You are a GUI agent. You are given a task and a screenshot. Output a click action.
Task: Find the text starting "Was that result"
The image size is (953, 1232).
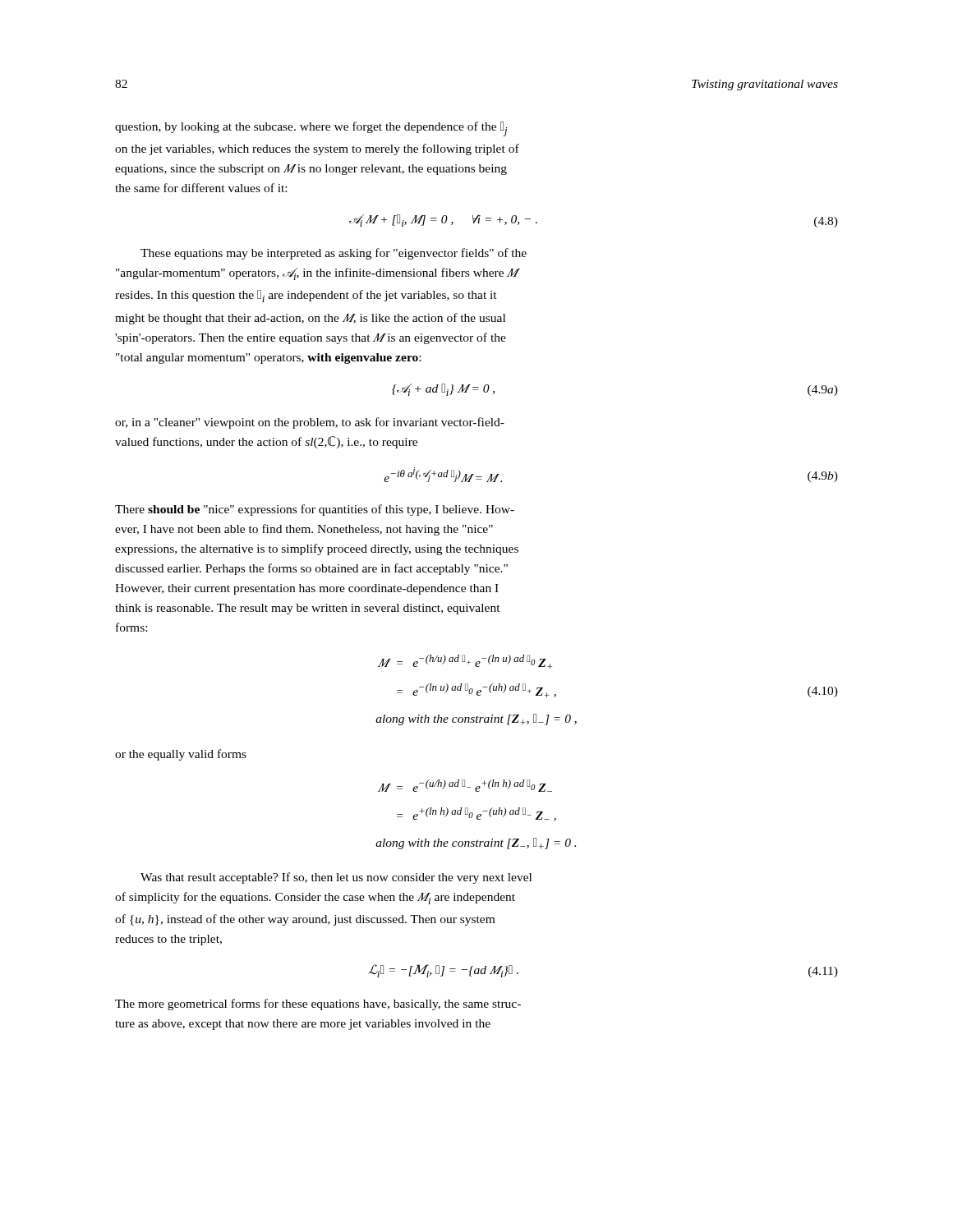[476, 908]
